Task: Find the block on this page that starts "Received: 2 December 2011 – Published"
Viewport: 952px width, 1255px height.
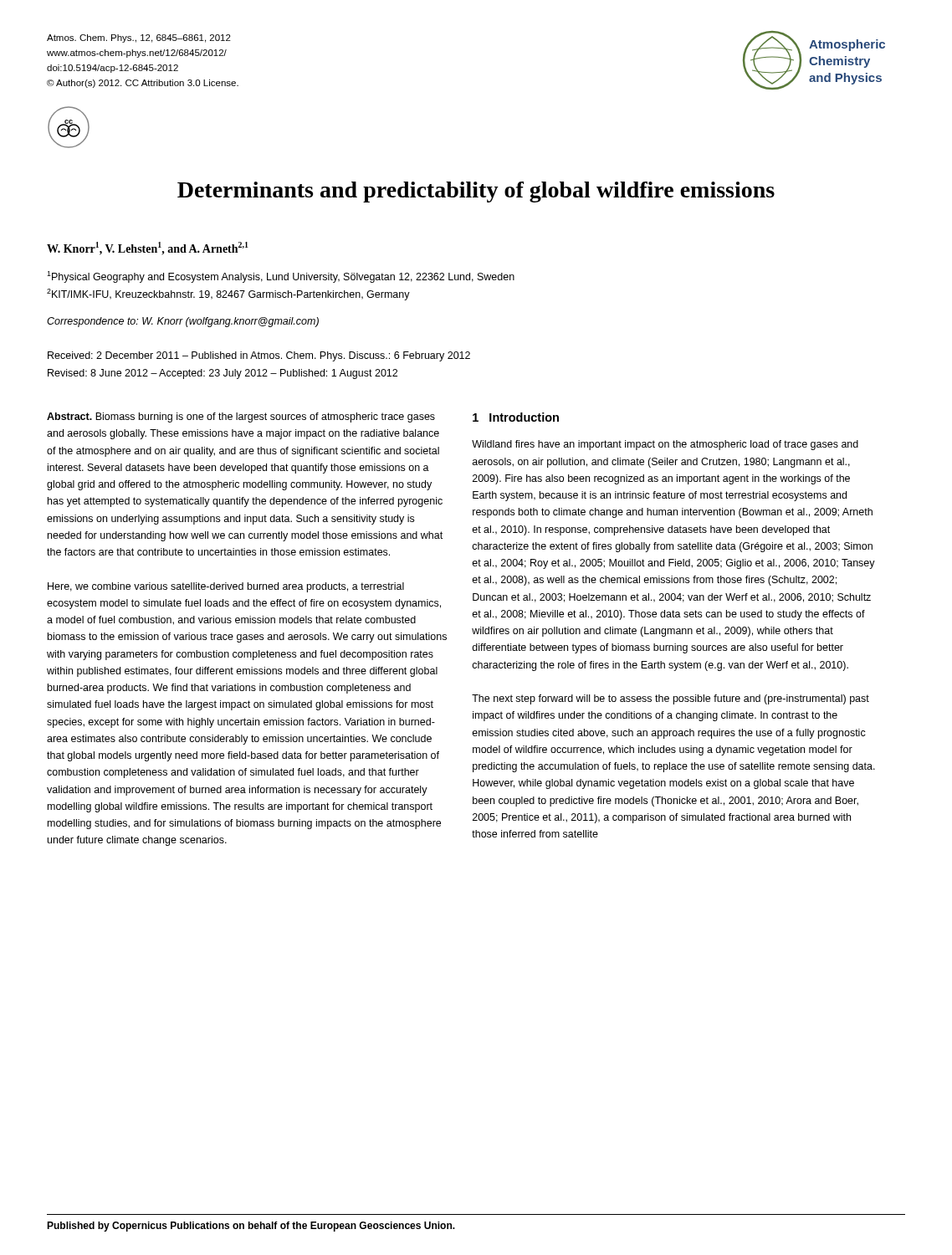Action: click(x=259, y=365)
